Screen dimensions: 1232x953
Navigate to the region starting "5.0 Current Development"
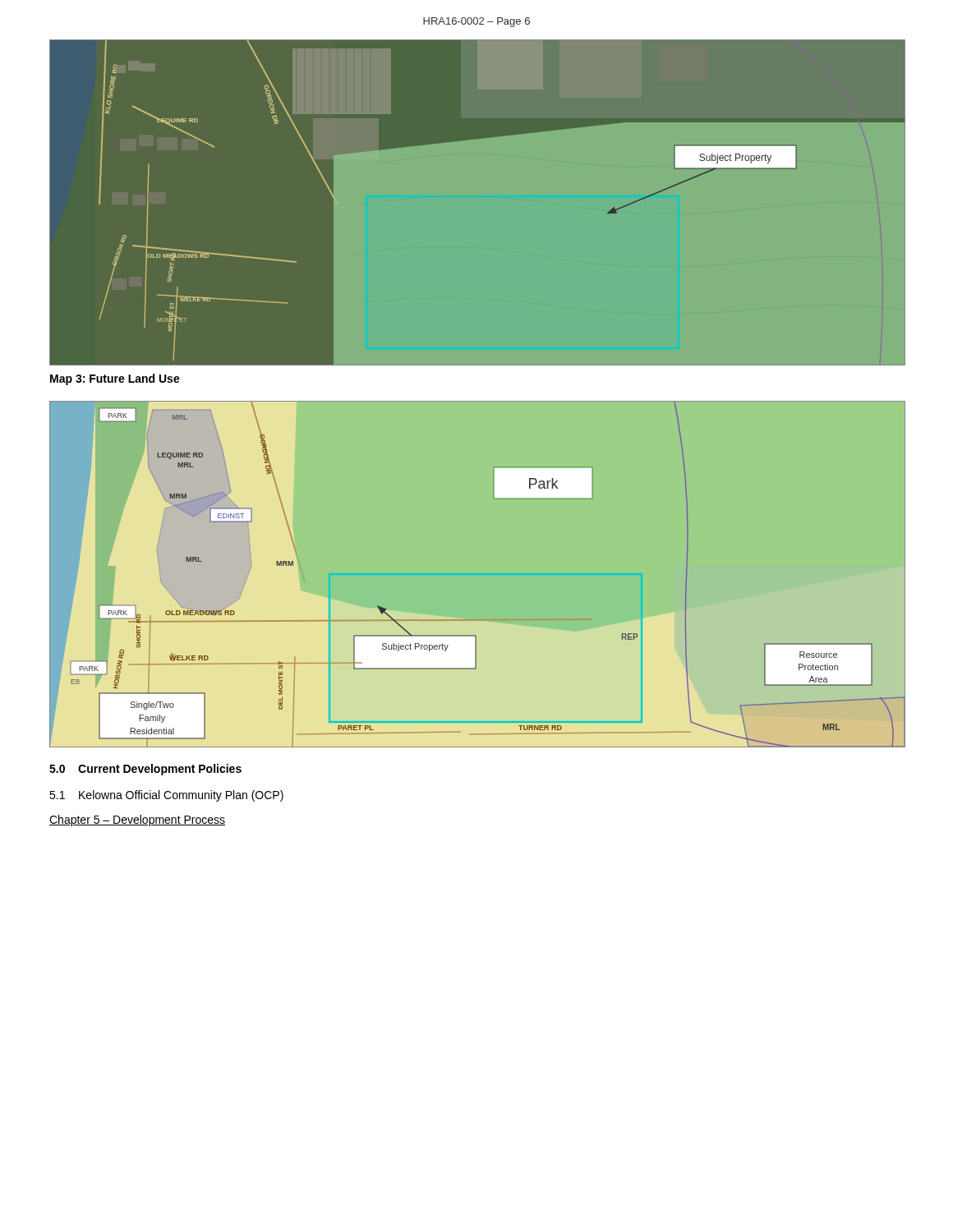[145, 769]
